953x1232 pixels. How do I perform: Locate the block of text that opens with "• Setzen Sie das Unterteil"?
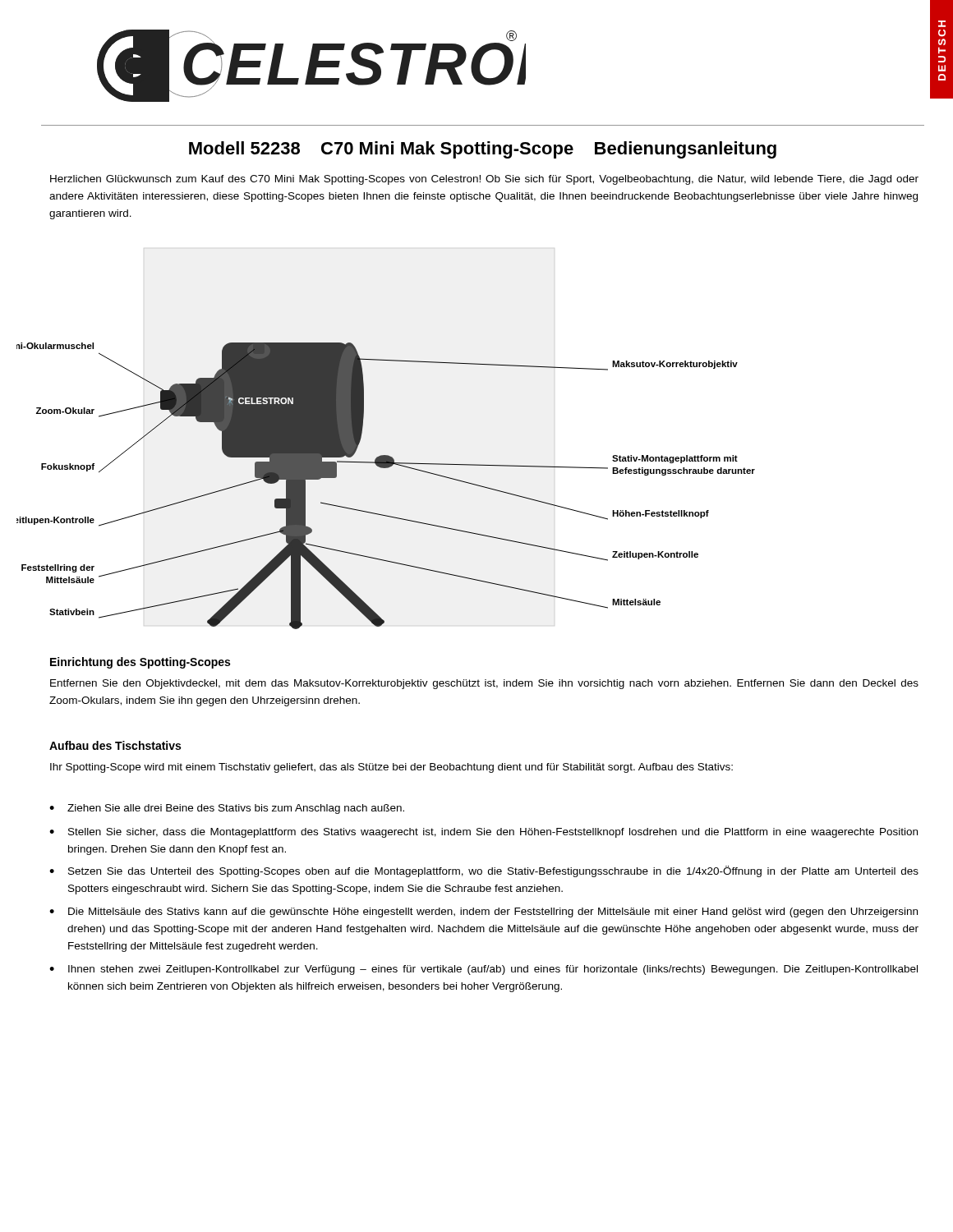point(484,881)
